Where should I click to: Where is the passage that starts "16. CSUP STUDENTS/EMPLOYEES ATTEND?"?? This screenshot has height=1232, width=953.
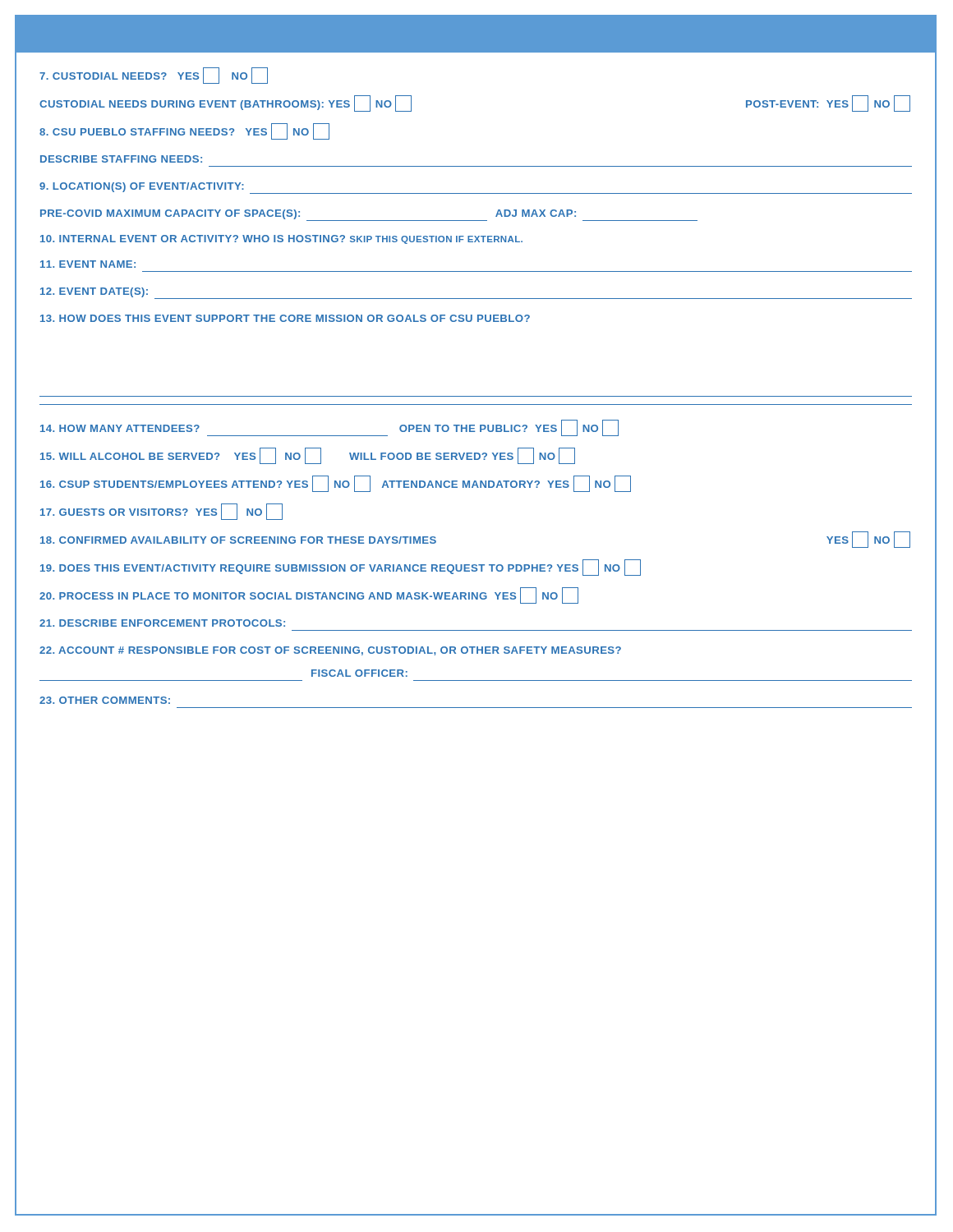tap(335, 484)
